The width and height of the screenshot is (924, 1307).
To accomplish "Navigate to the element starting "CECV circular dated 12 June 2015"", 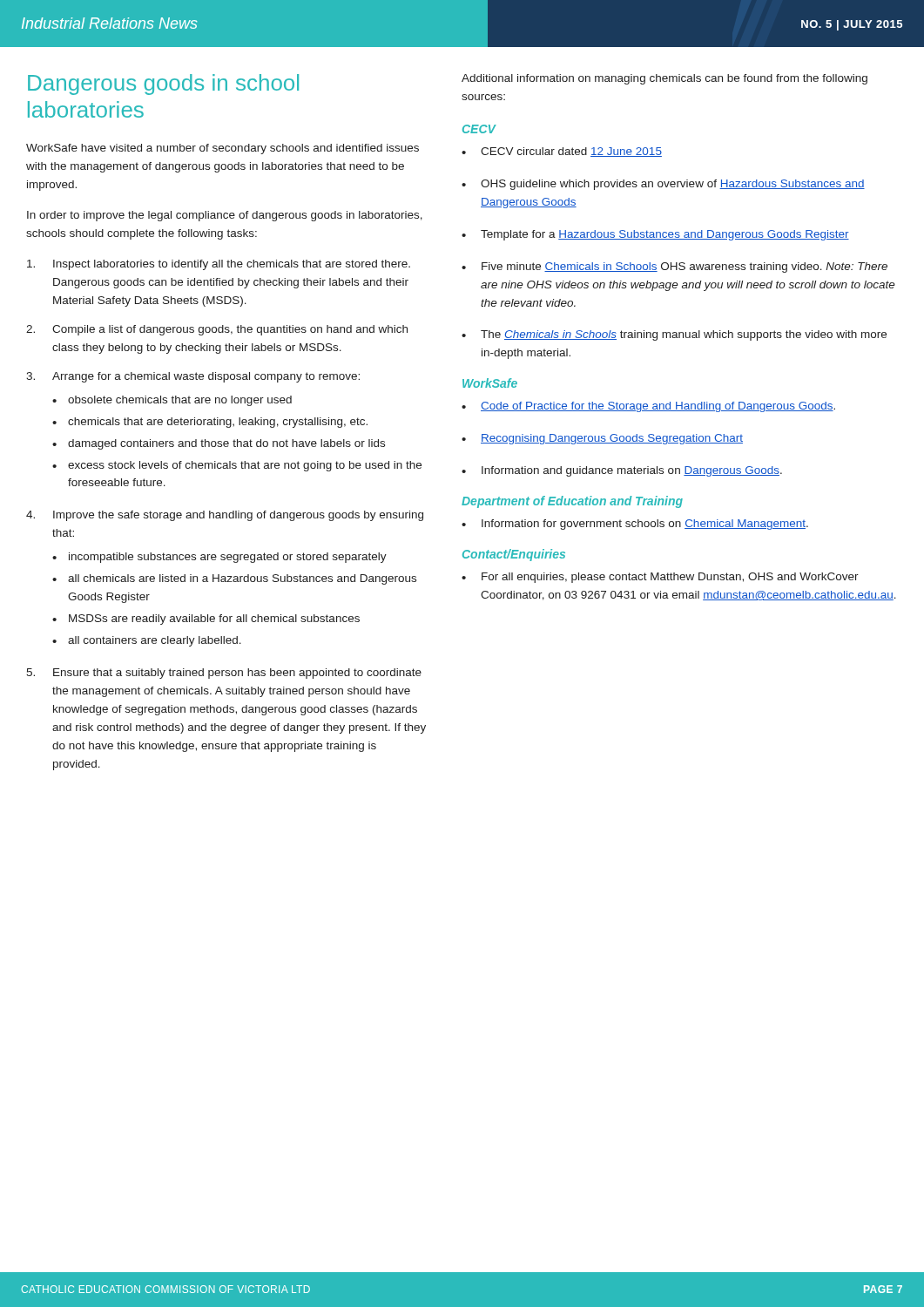I will tap(562, 152).
